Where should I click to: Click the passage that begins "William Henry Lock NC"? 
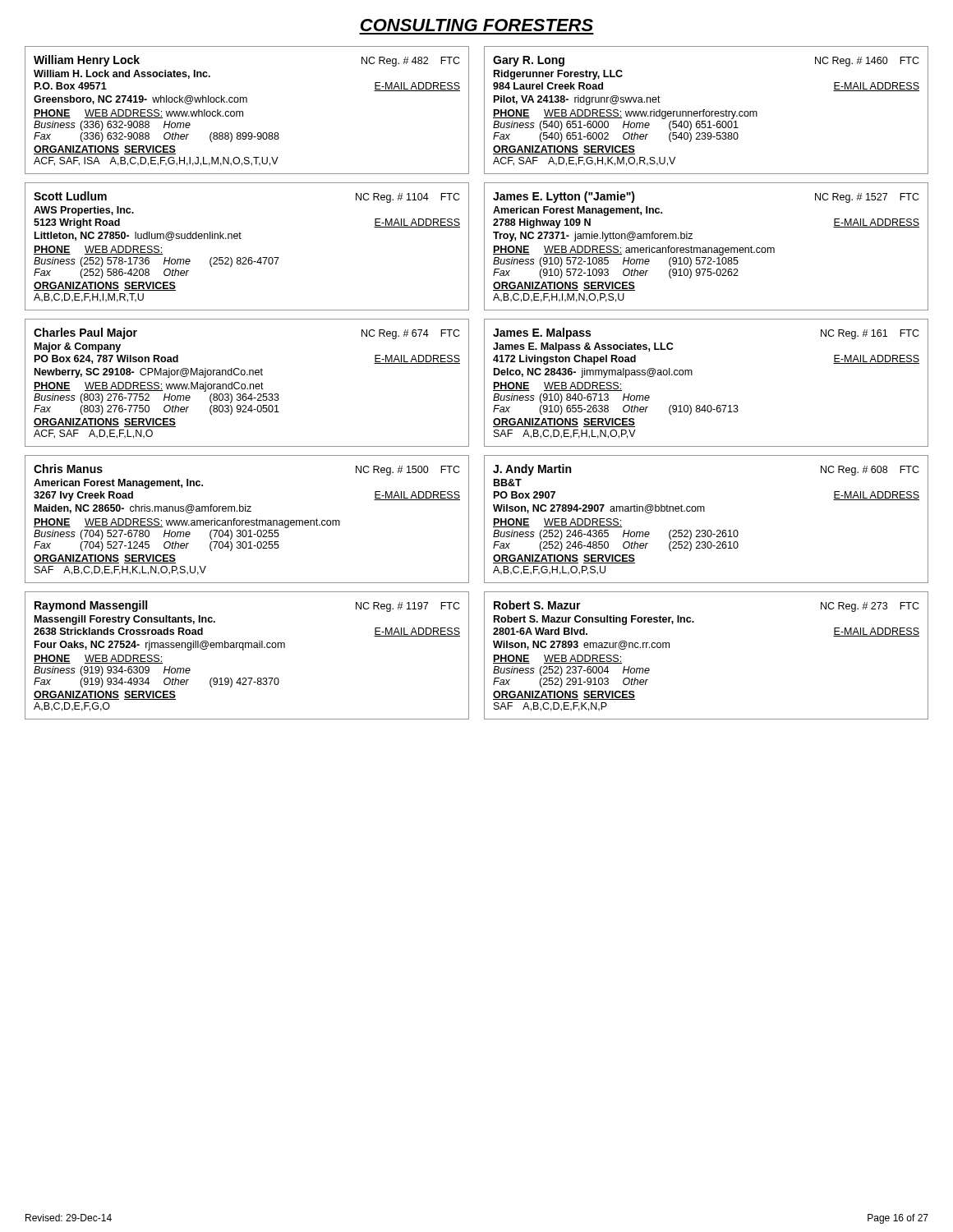pos(247,110)
